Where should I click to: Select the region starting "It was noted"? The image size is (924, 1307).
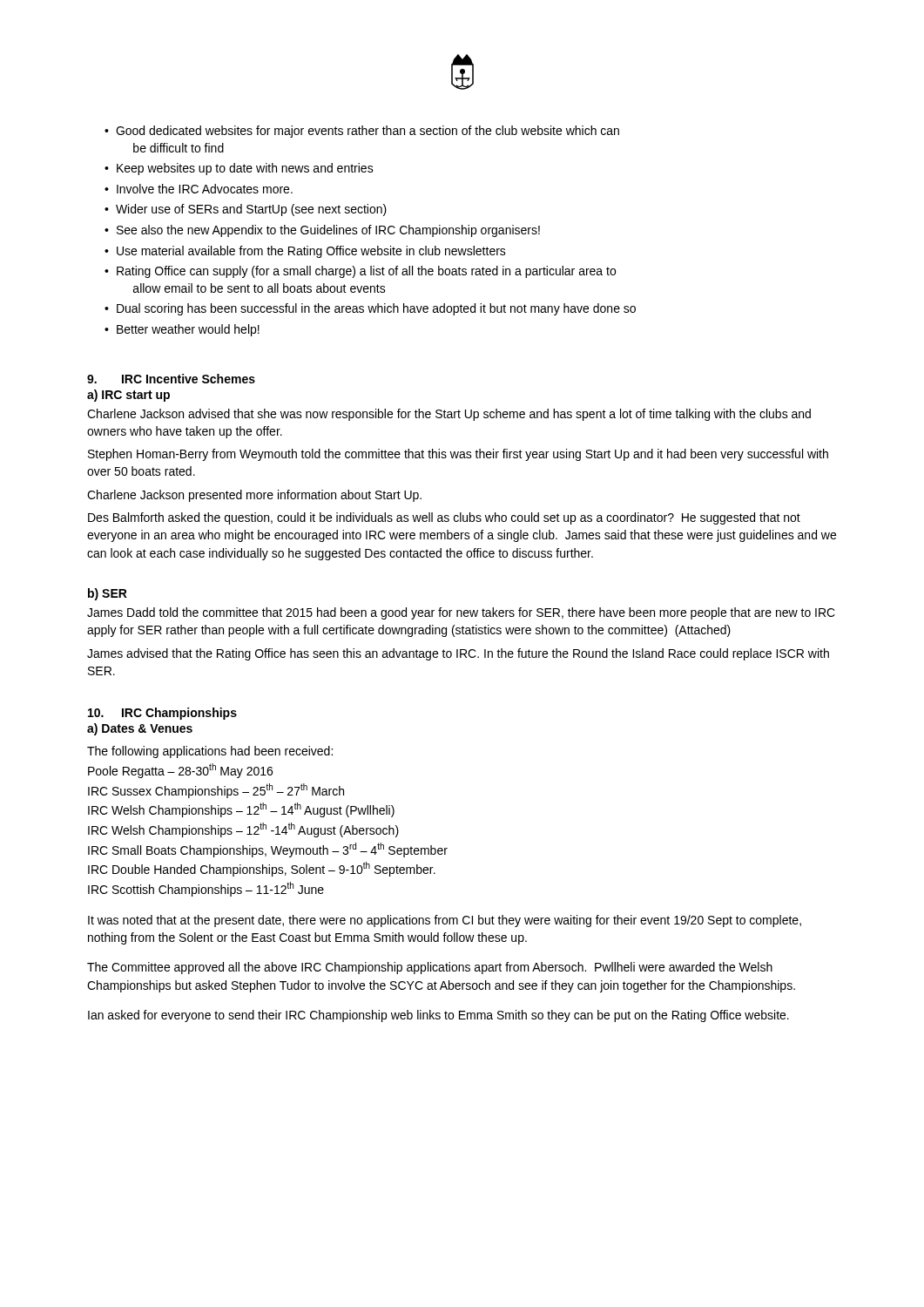coord(445,929)
